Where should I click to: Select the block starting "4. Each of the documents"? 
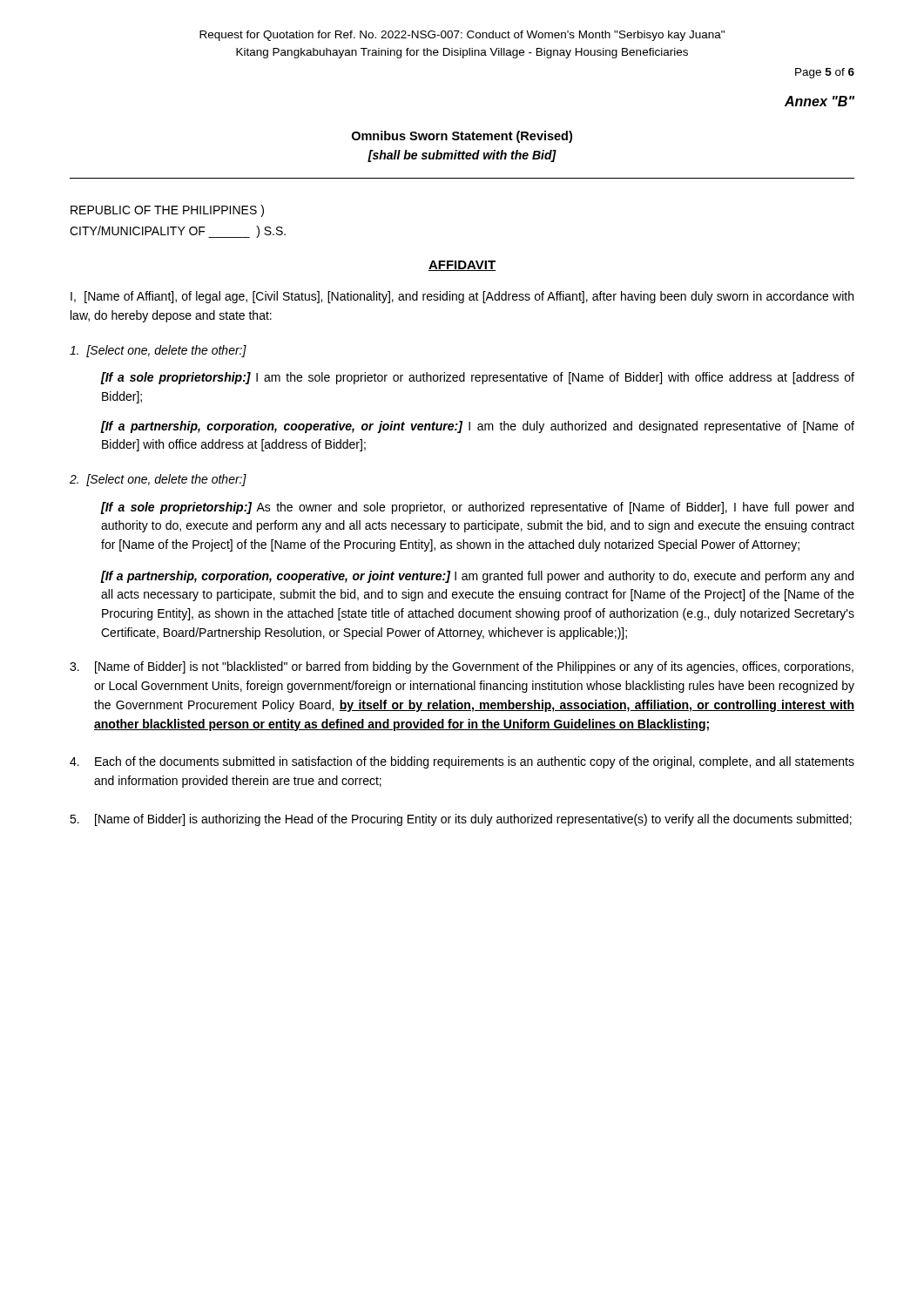462,772
